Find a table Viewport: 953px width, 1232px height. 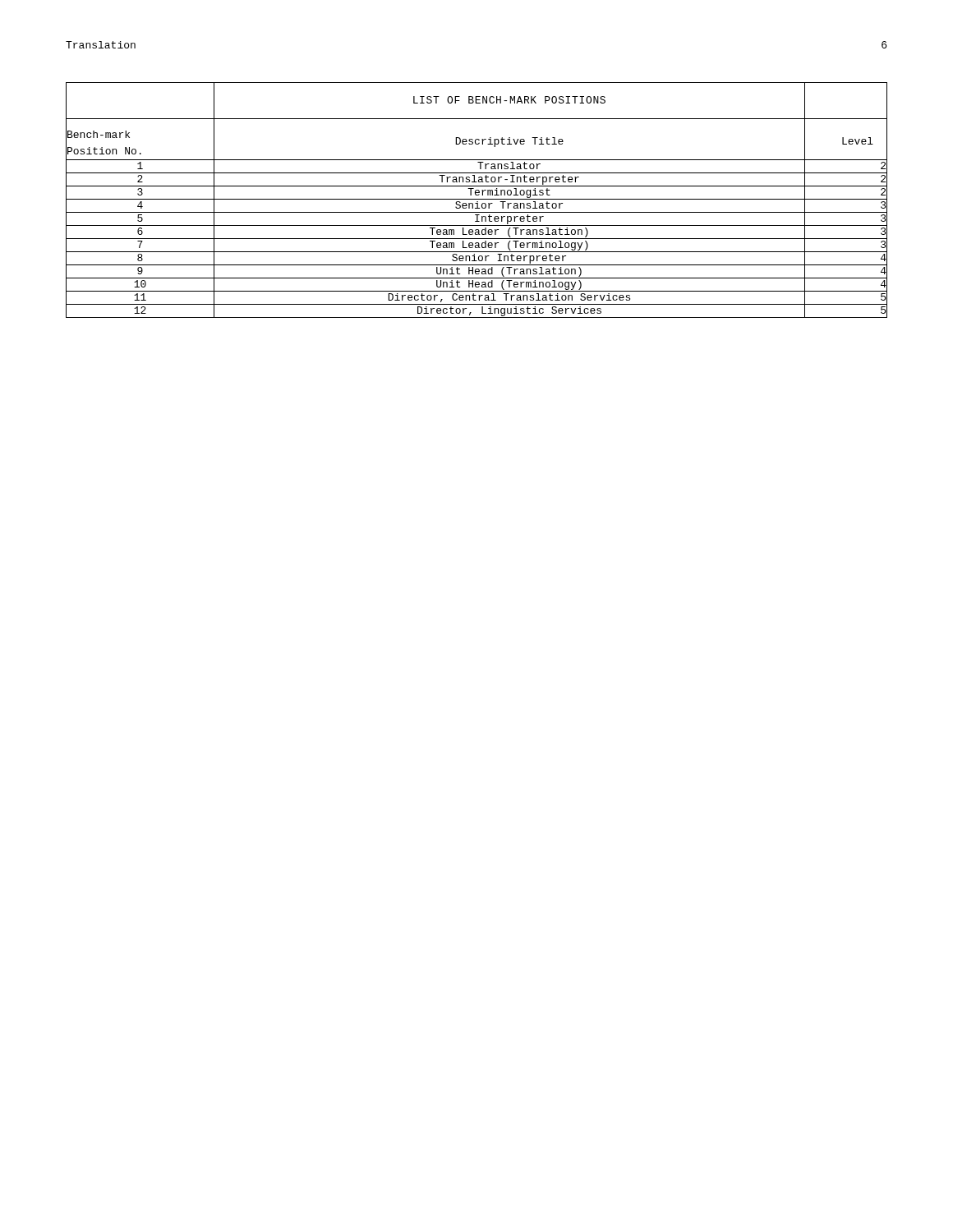tap(476, 200)
